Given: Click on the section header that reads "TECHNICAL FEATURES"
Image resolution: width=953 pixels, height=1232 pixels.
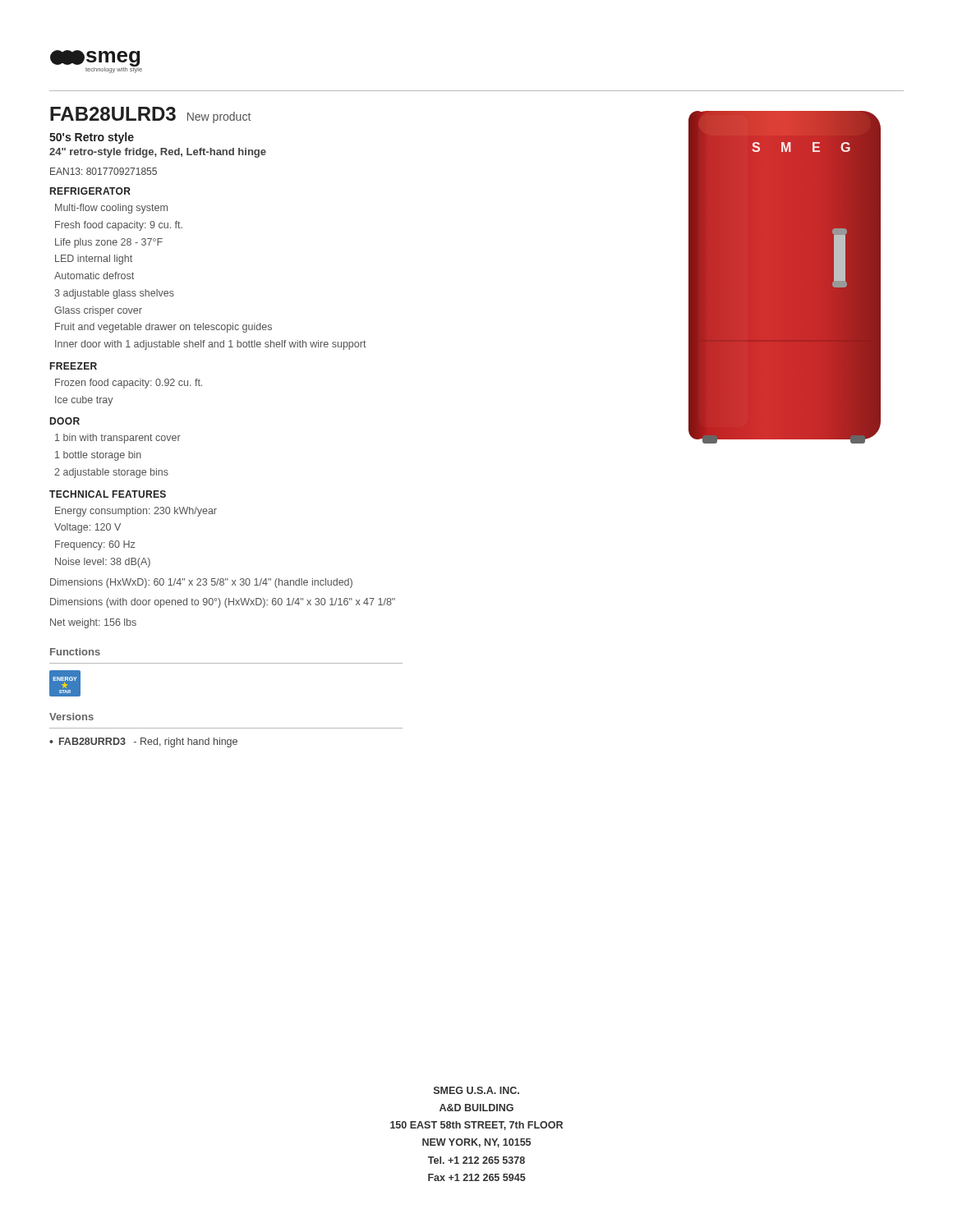Looking at the screenshot, I should pos(108,494).
